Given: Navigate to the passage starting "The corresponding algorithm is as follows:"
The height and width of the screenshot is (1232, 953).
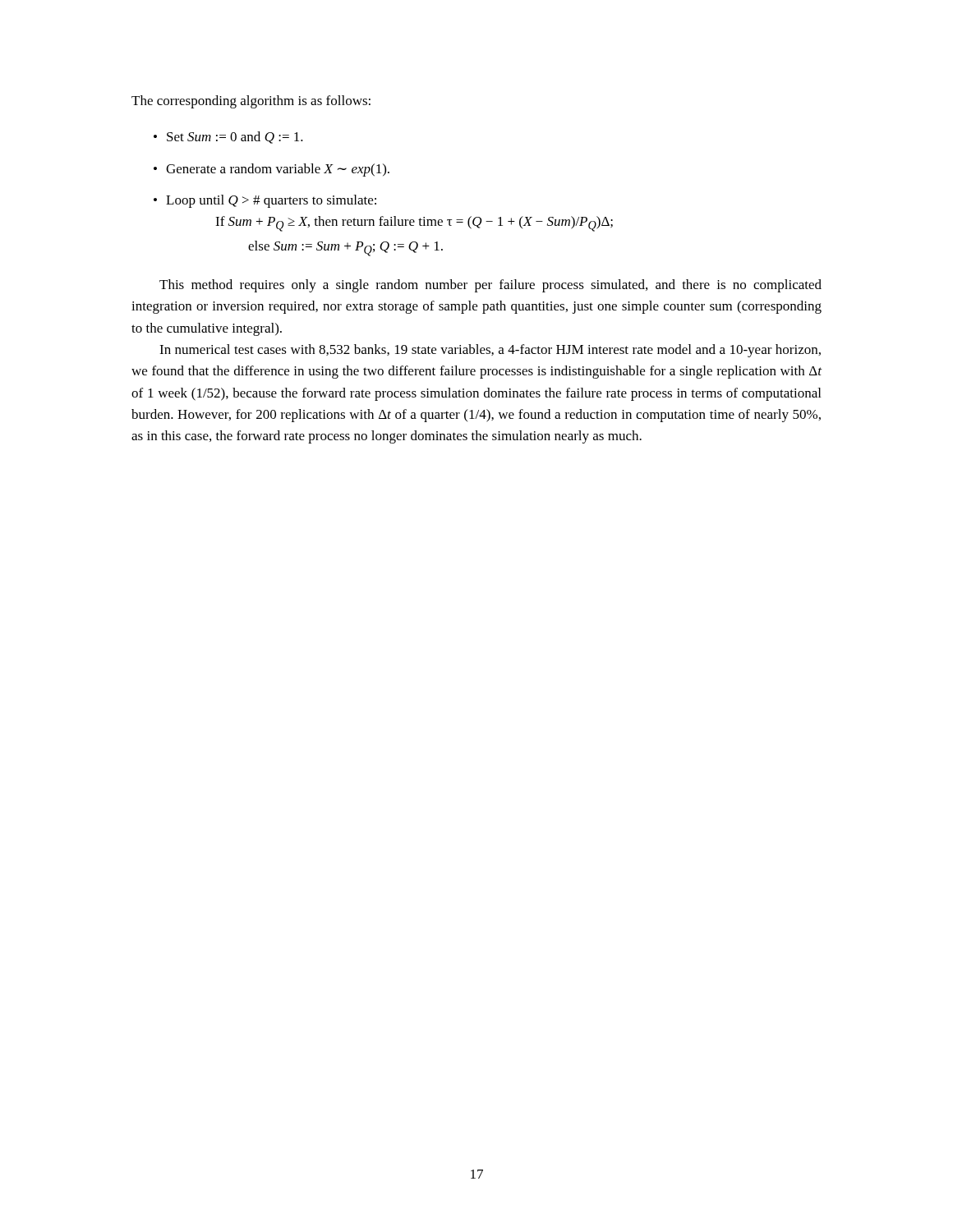Looking at the screenshot, I should (x=251, y=101).
